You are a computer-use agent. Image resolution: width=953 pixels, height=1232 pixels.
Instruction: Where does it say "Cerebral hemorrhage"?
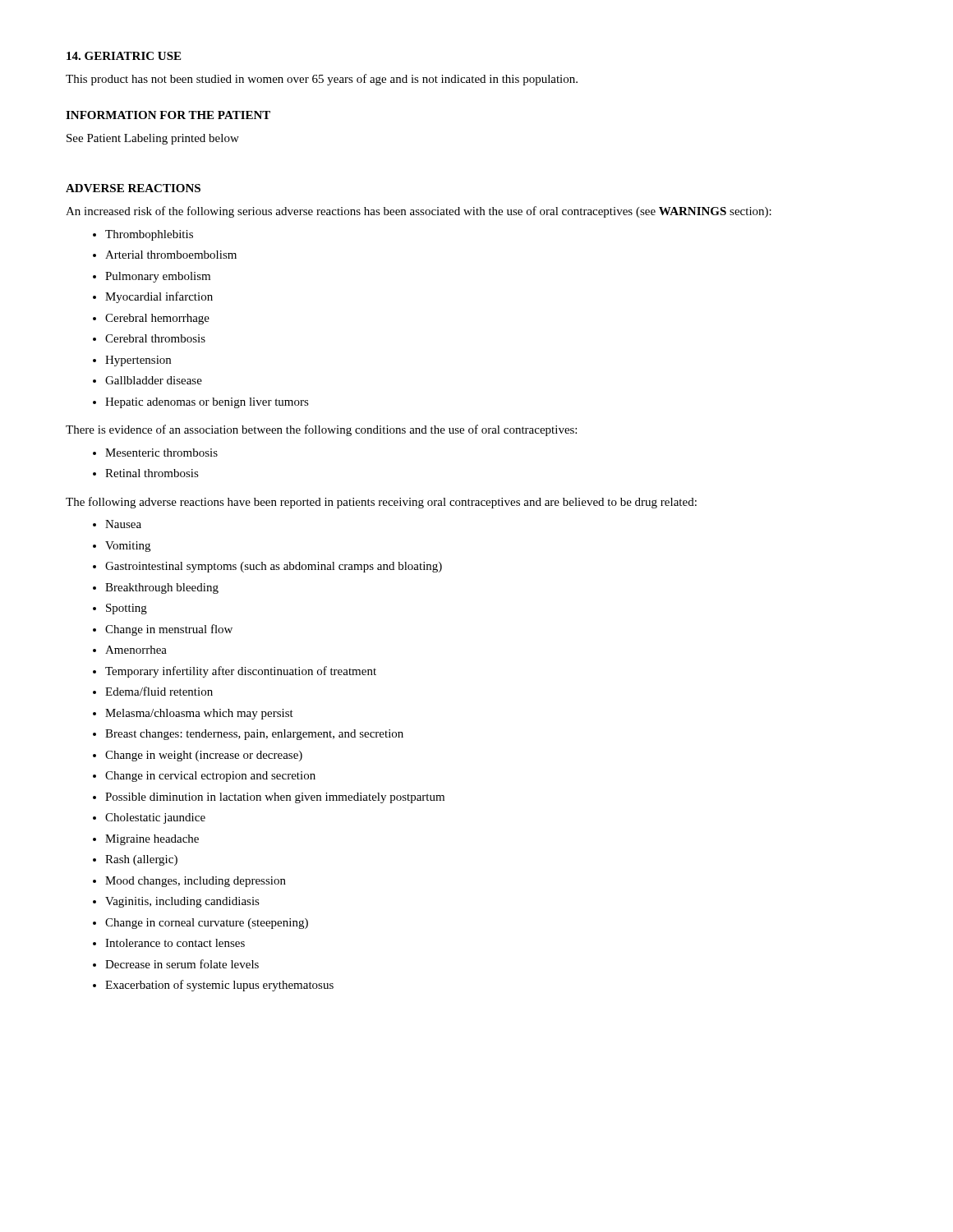[x=157, y=317]
